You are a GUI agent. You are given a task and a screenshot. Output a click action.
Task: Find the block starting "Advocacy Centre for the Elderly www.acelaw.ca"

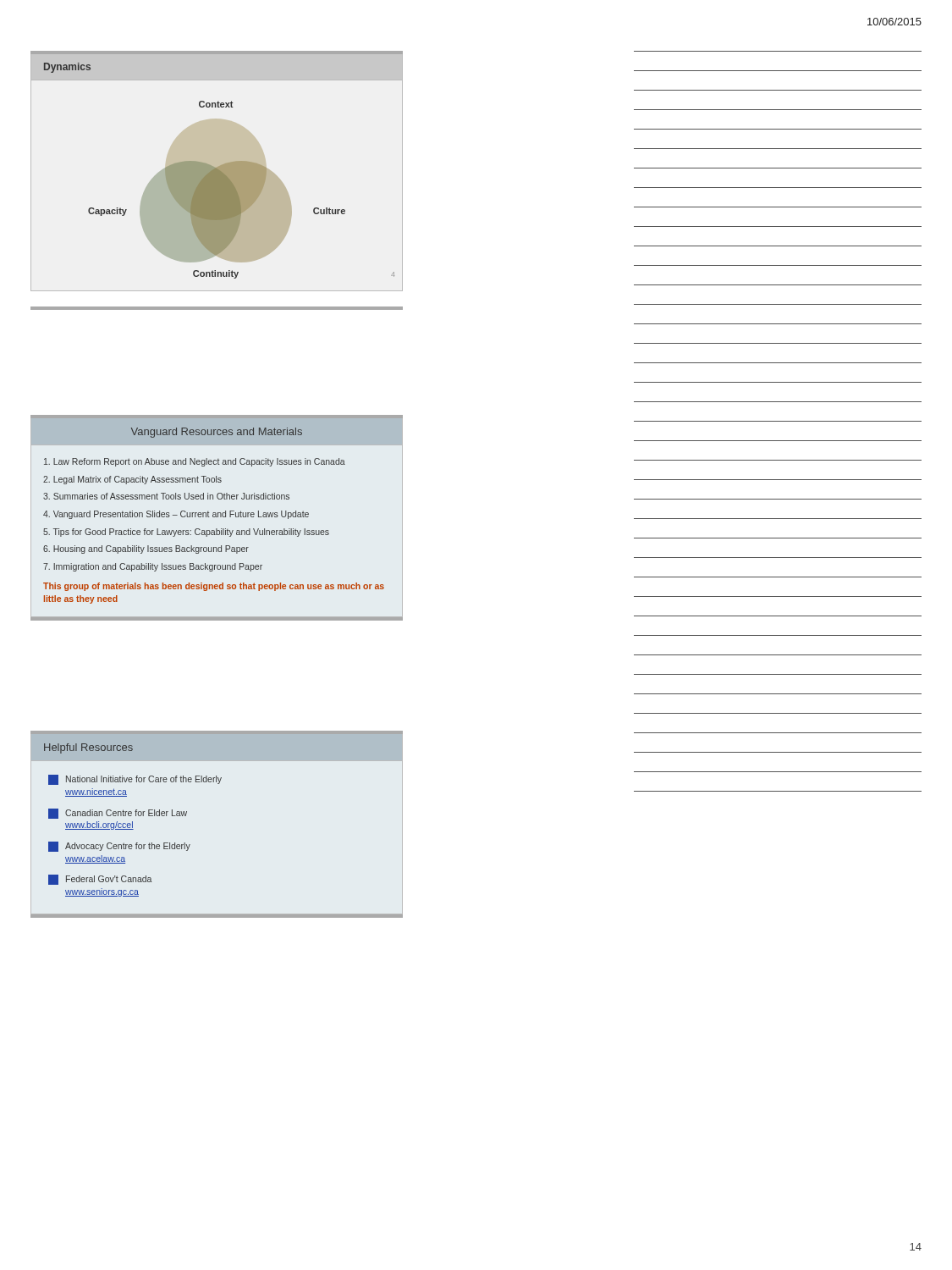119,852
